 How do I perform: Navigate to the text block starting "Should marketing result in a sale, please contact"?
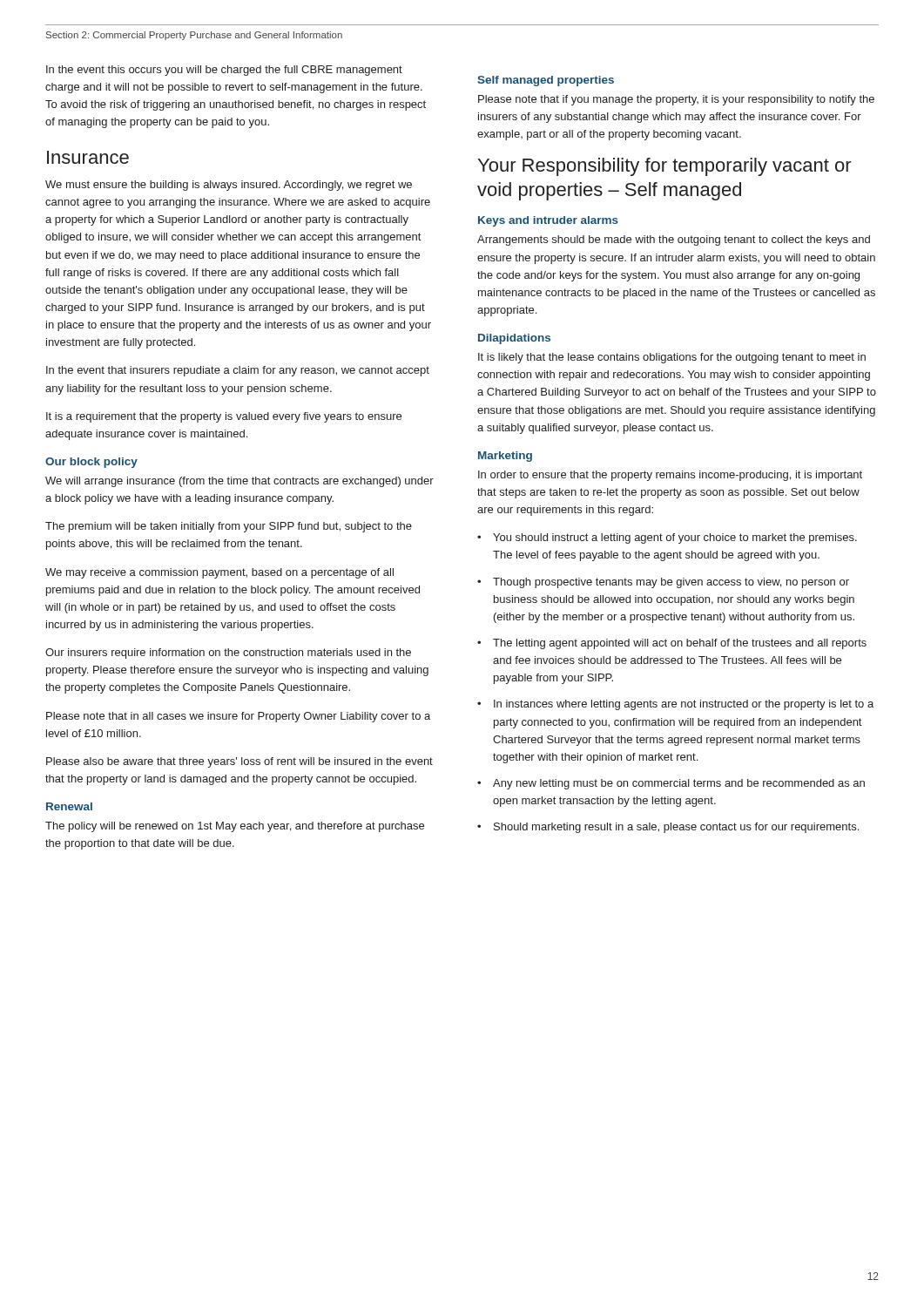[676, 827]
